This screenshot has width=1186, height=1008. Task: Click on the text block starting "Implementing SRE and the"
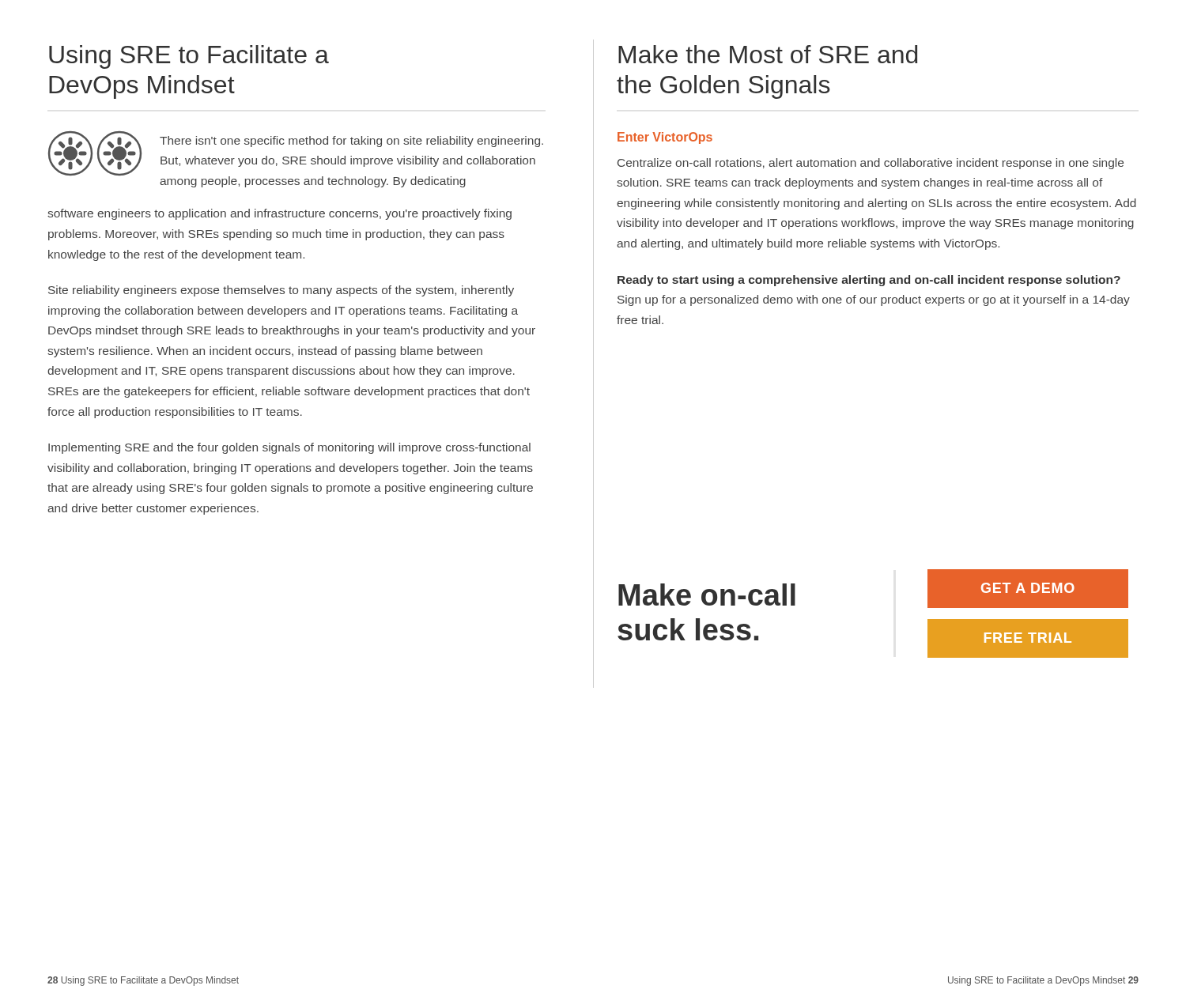coord(296,478)
